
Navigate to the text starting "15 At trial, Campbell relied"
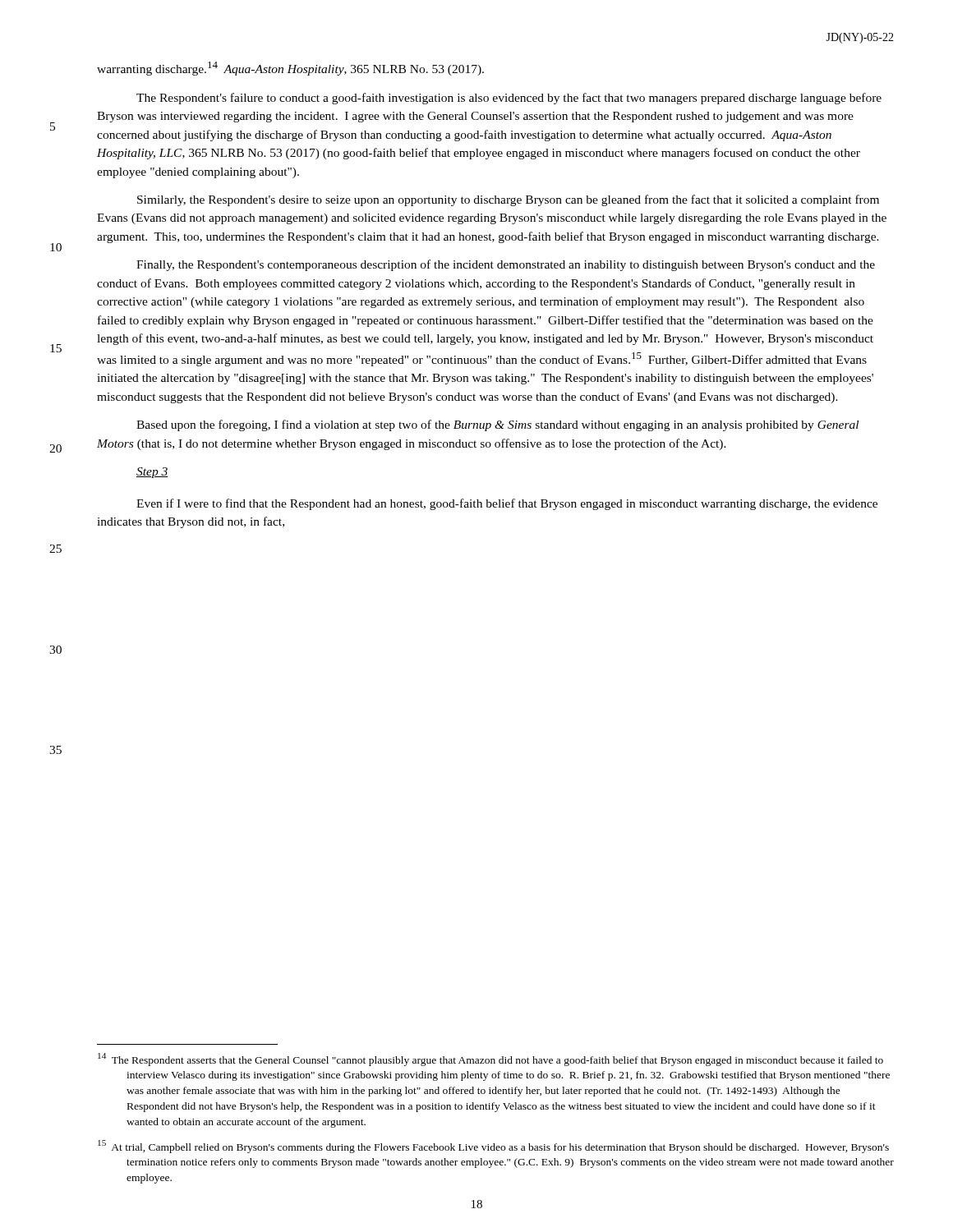click(x=495, y=1160)
